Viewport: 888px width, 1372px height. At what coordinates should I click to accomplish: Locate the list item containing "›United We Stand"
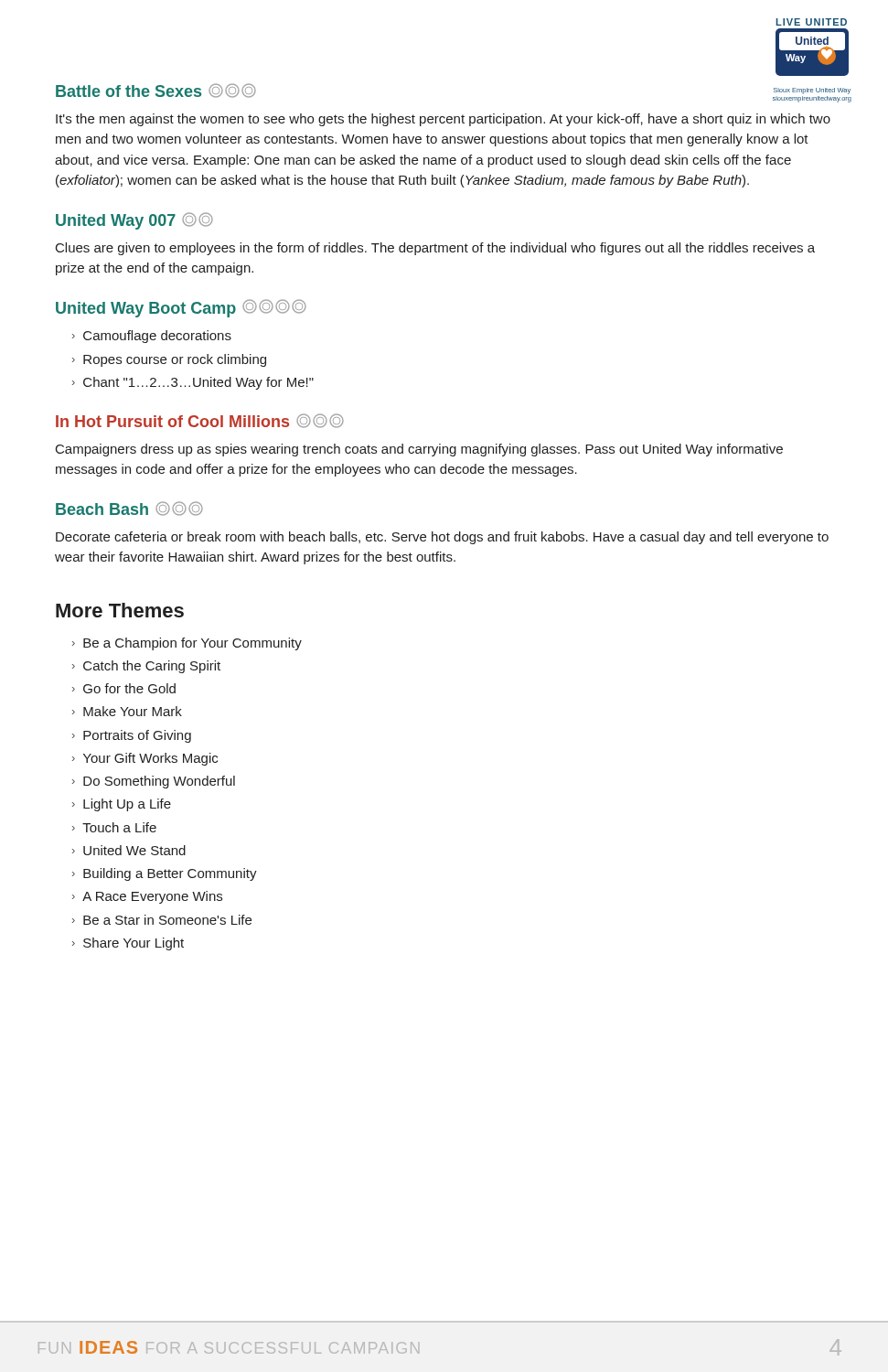(129, 850)
